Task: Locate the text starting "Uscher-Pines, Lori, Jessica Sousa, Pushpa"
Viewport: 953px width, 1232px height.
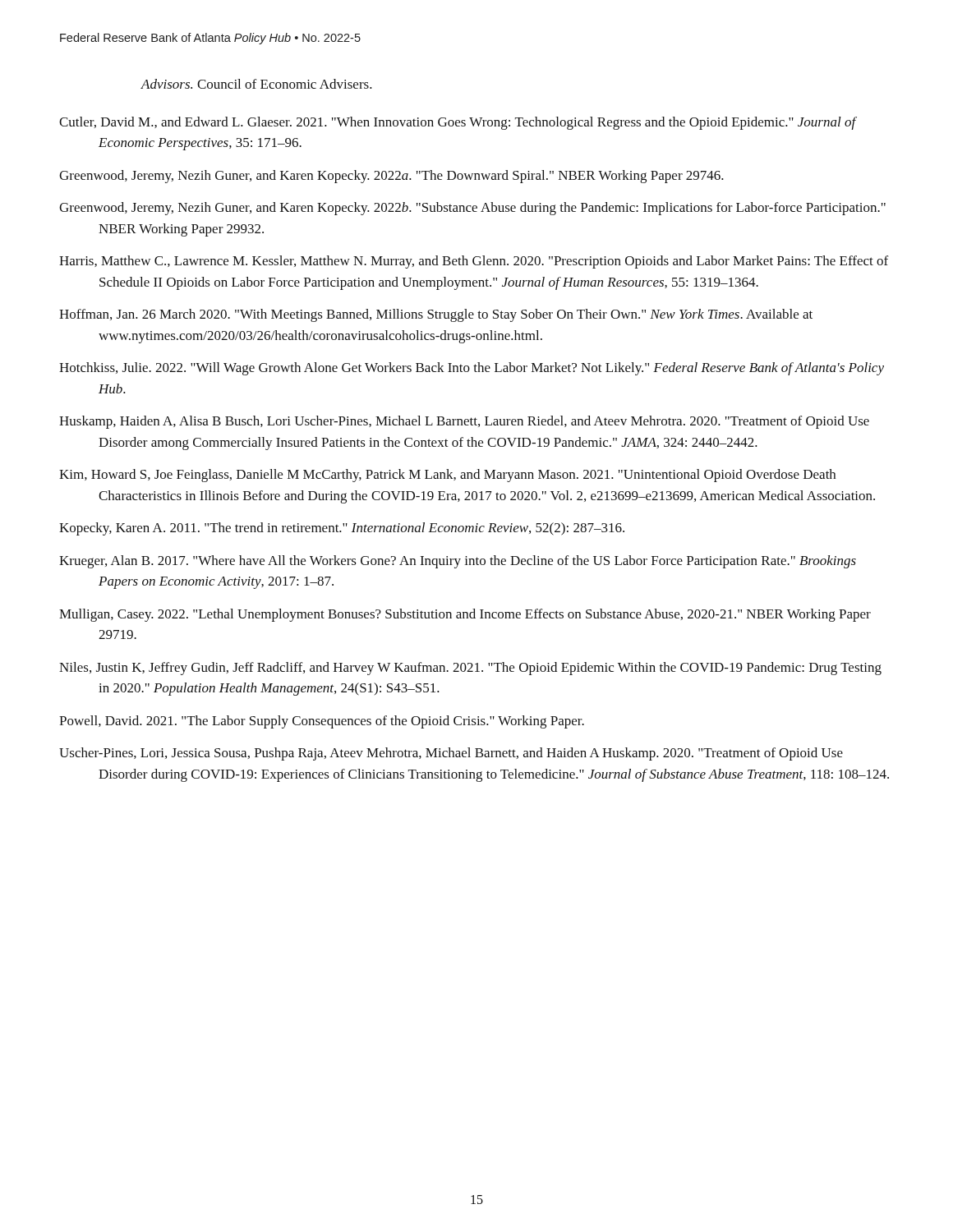Action: click(x=476, y=763)
